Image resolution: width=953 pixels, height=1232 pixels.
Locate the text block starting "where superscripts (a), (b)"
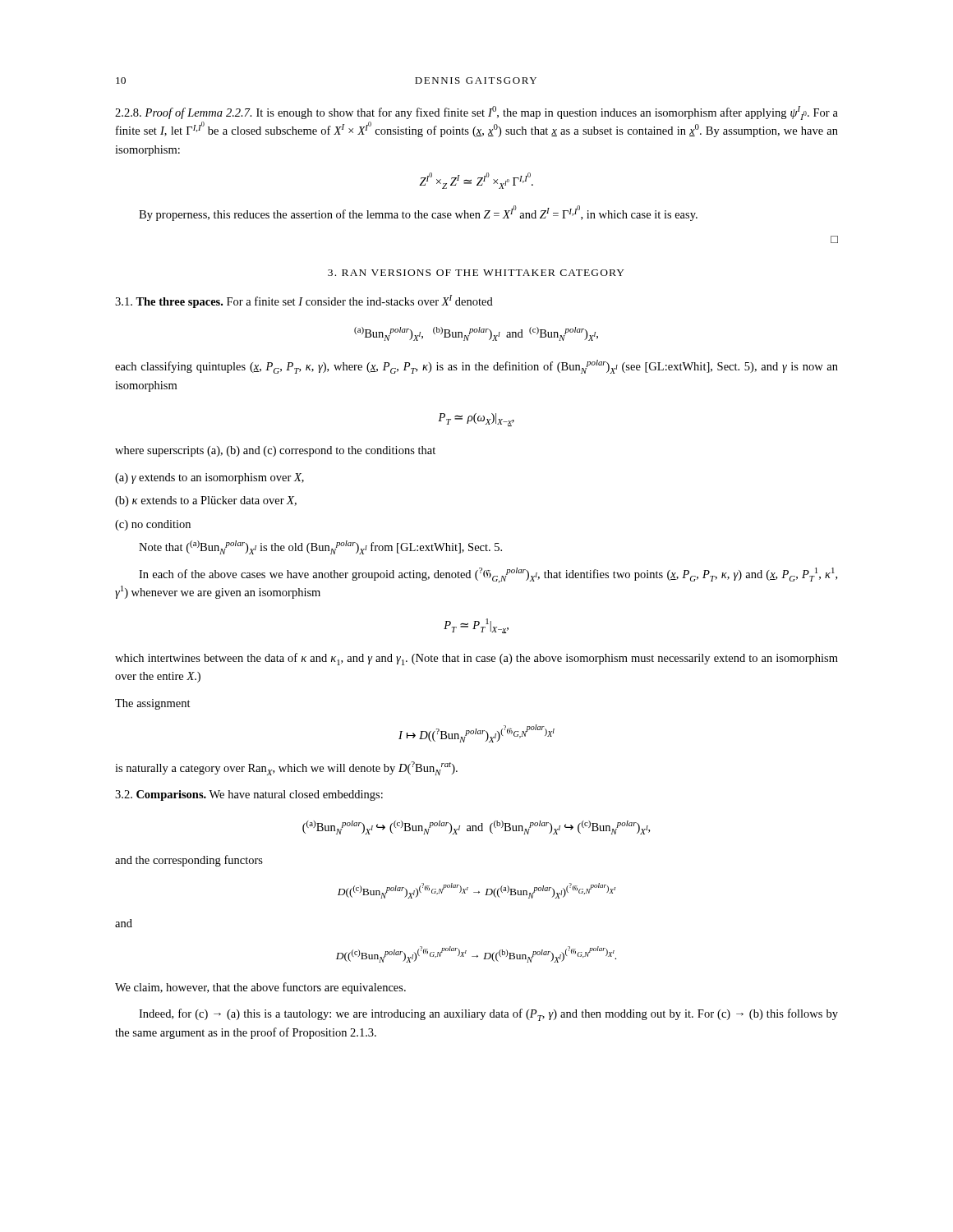pyautogui.click(x=275, y=451)
